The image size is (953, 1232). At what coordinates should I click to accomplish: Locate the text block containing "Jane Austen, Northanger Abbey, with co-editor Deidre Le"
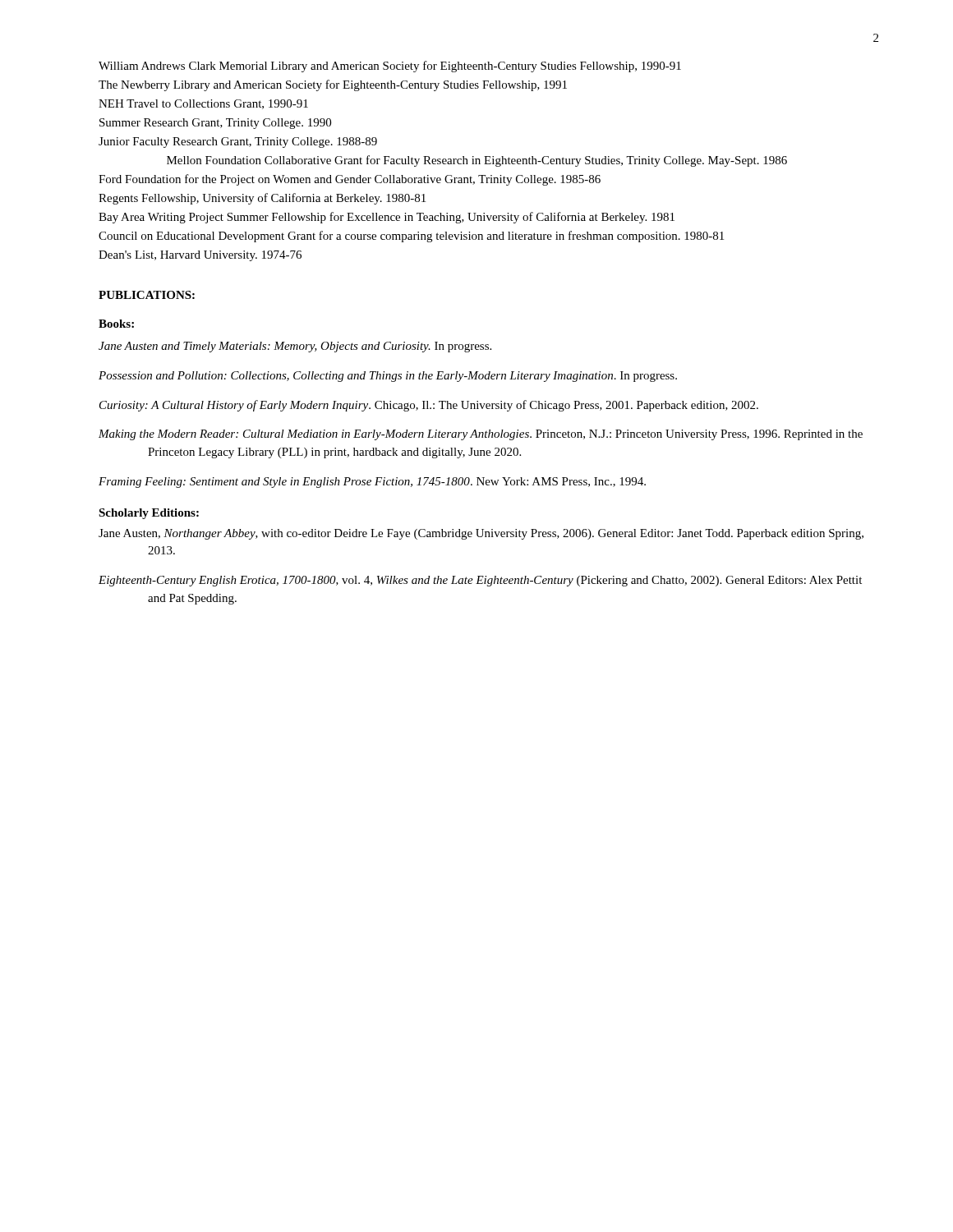[481, 542]
